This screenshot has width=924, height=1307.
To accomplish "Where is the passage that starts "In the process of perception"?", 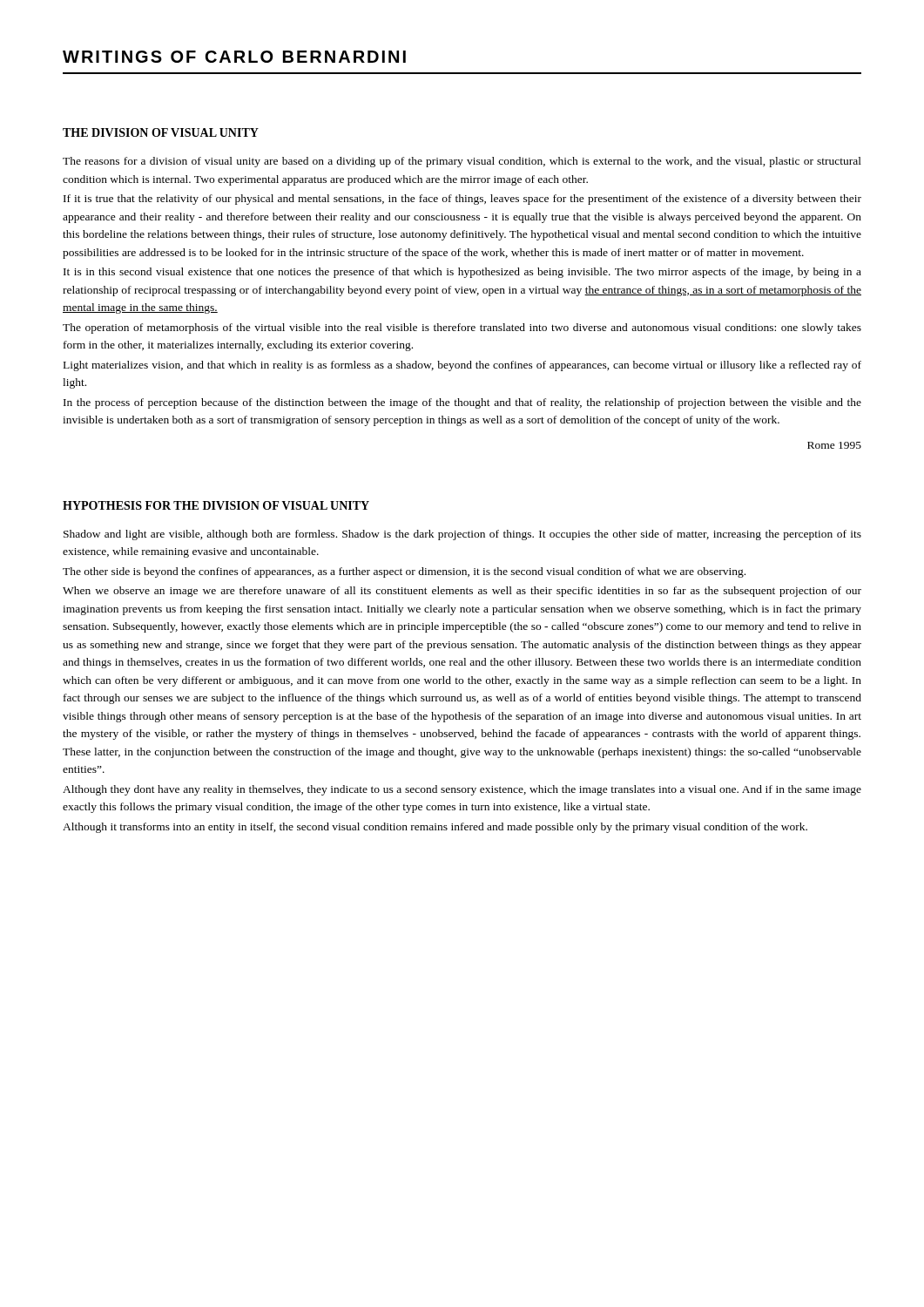I will pos(462,411).
